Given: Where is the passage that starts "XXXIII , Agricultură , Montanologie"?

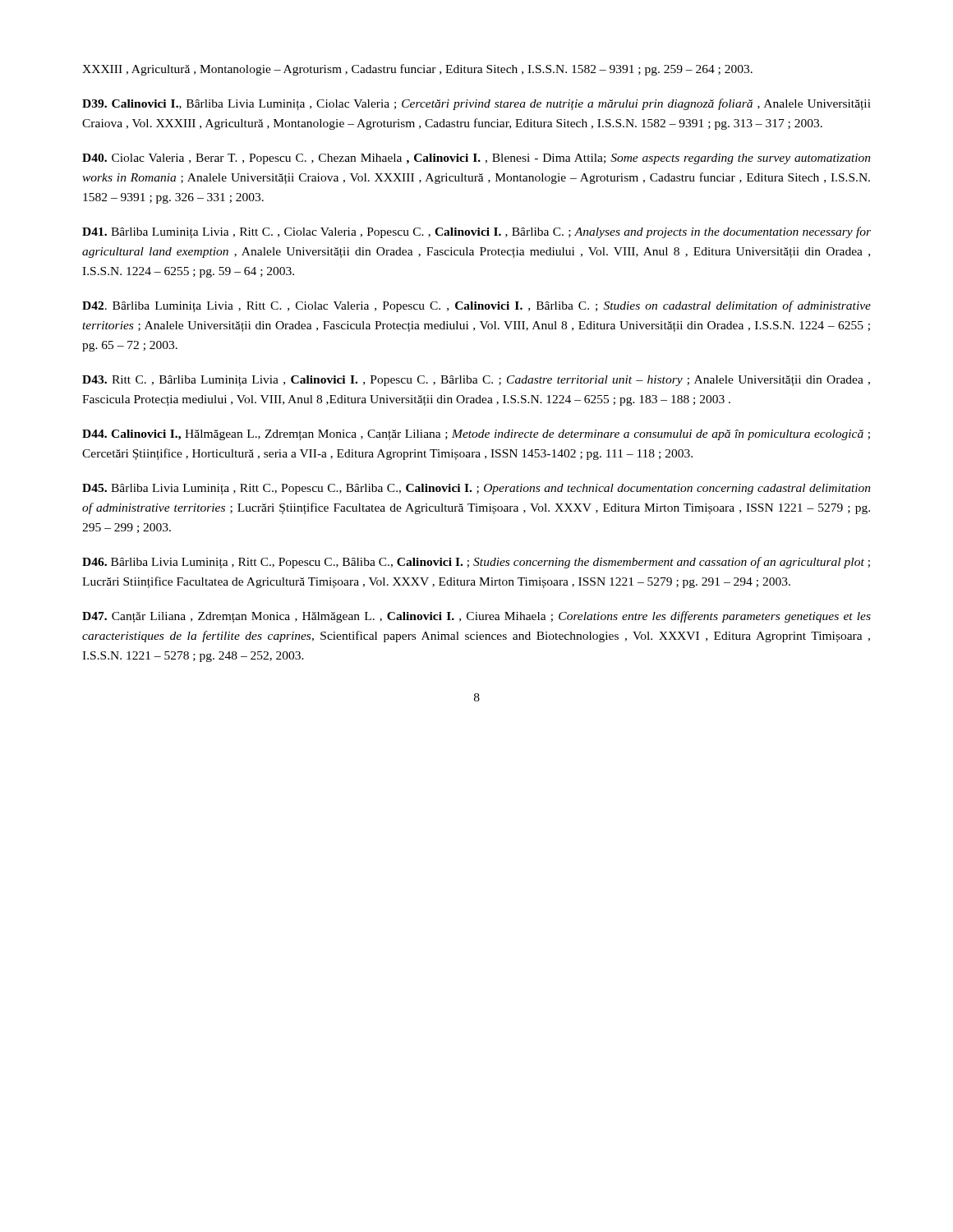Looking at the screenshot, I should coord(418,69).
